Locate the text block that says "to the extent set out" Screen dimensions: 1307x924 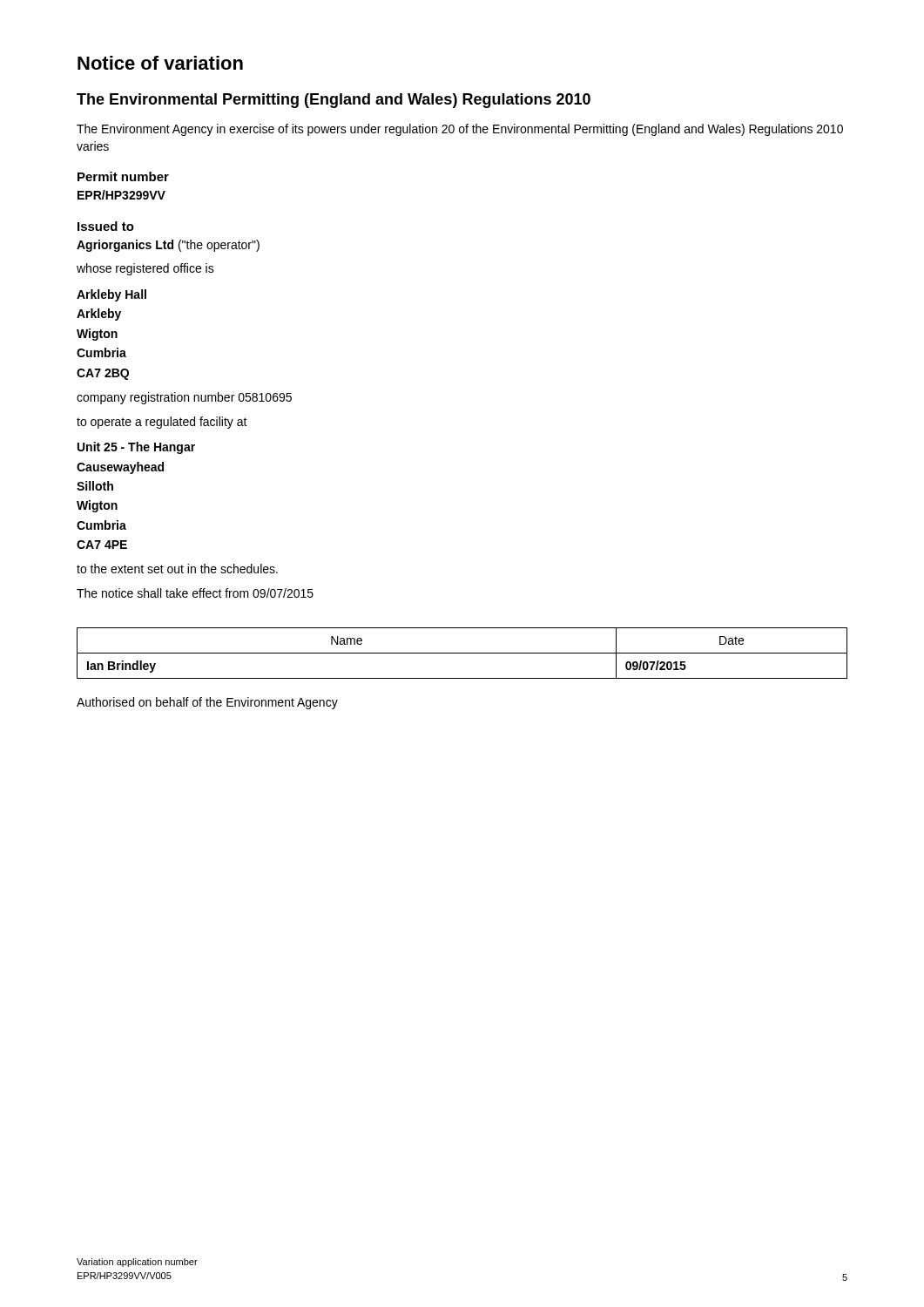click(x=177, y=569)
